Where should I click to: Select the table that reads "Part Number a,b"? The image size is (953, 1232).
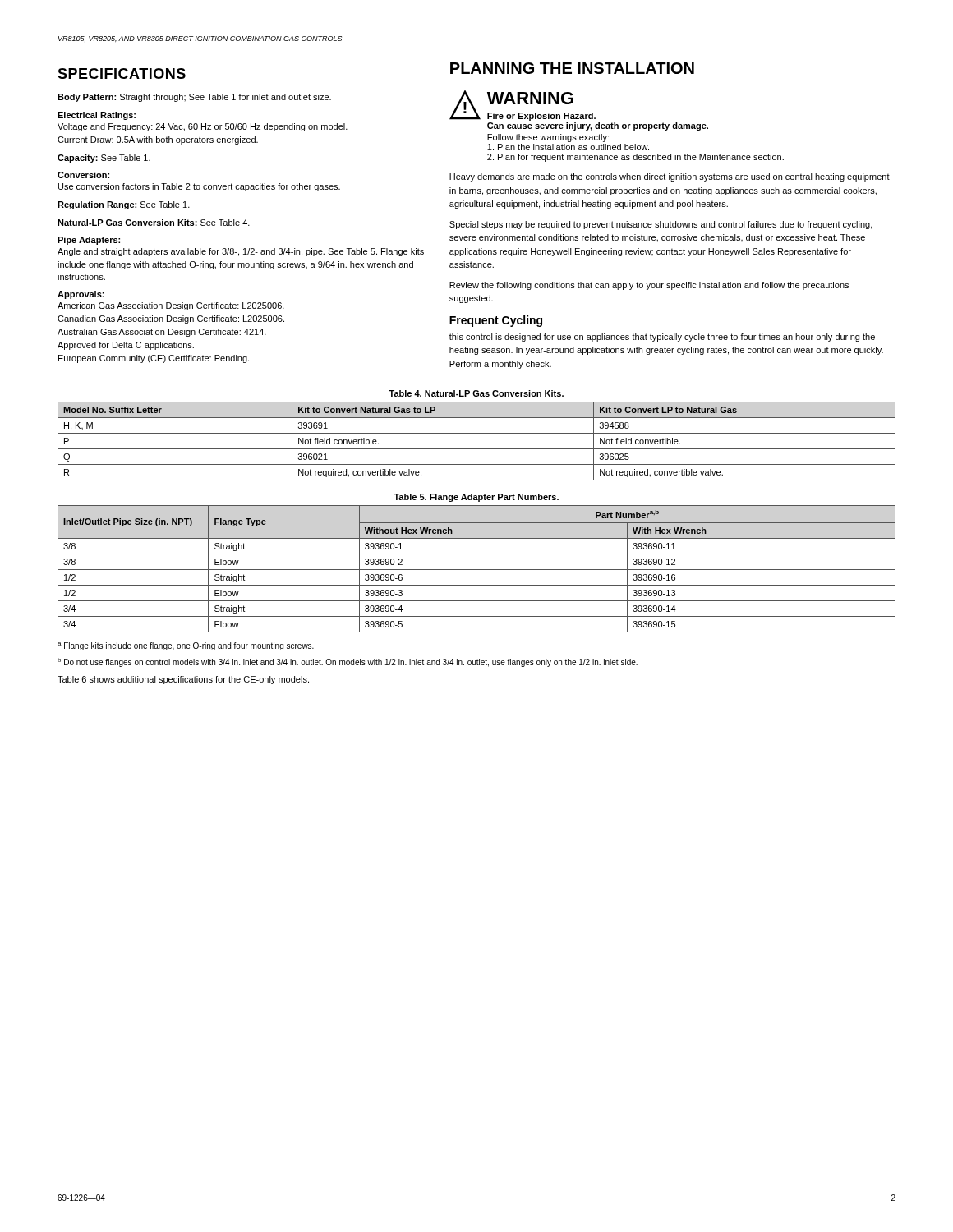[x=476, y=569]
